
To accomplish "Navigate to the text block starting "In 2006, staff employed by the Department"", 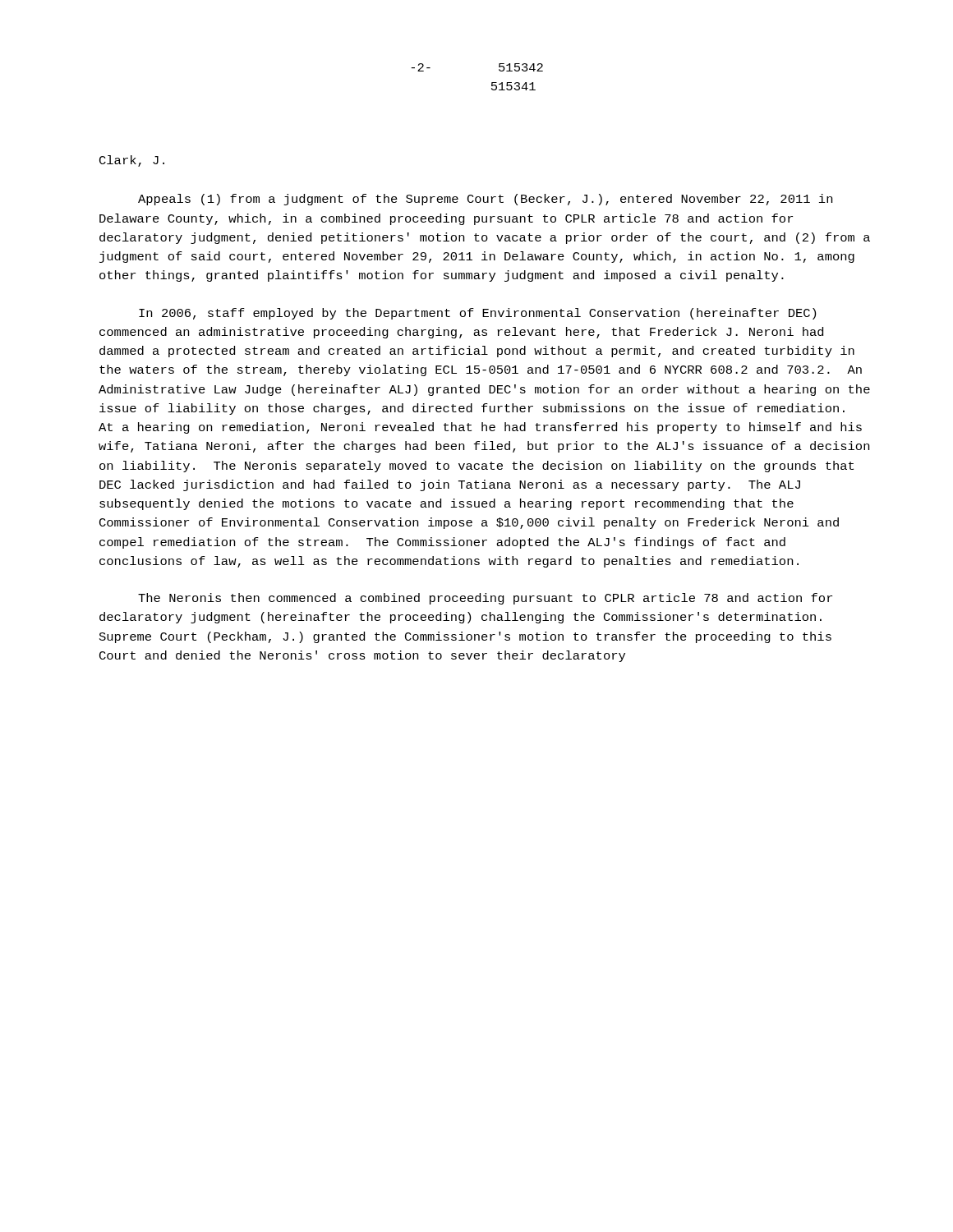I will [484, 437].
